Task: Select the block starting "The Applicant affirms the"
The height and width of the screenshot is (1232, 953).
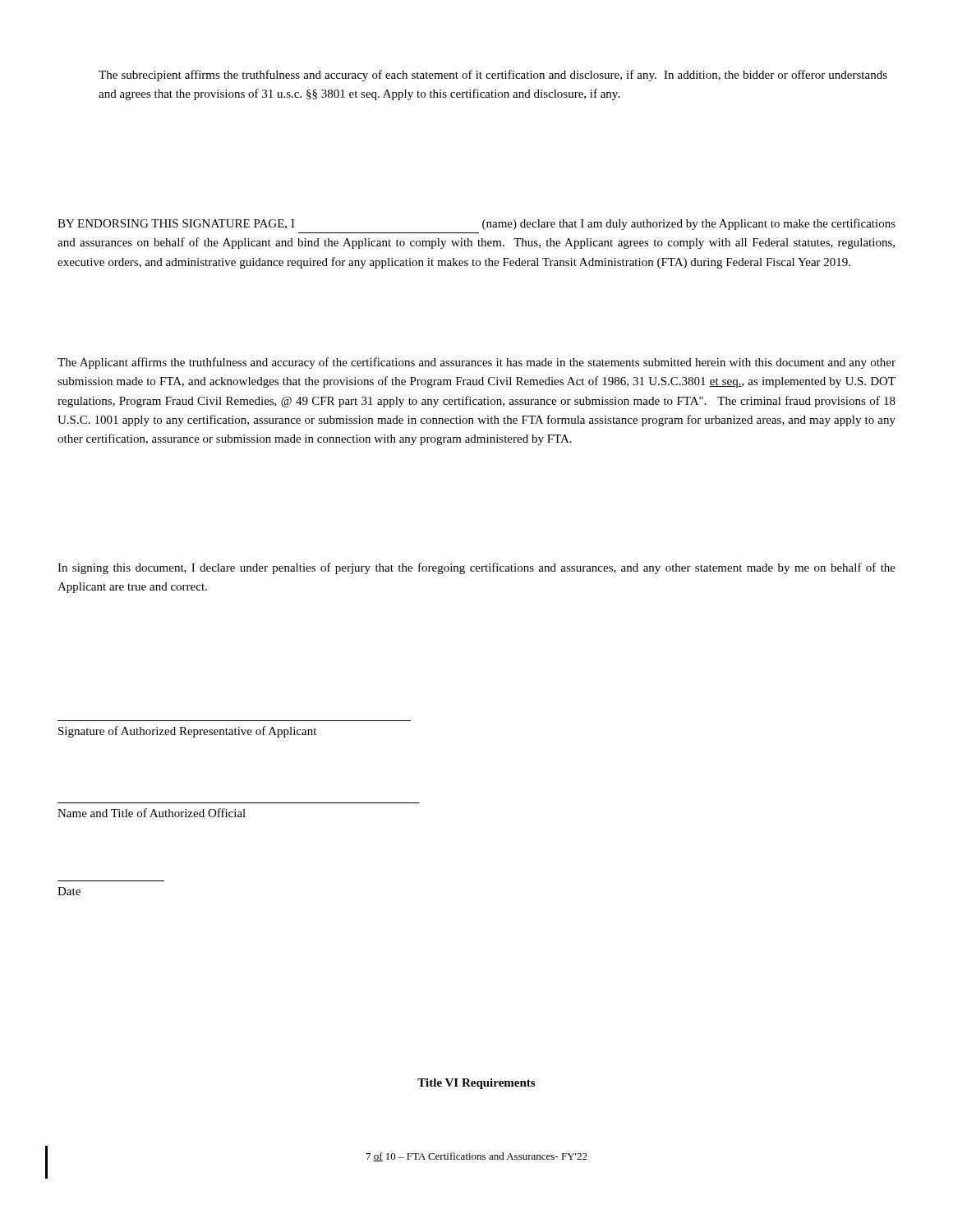Action: click(x=476, y=401)
